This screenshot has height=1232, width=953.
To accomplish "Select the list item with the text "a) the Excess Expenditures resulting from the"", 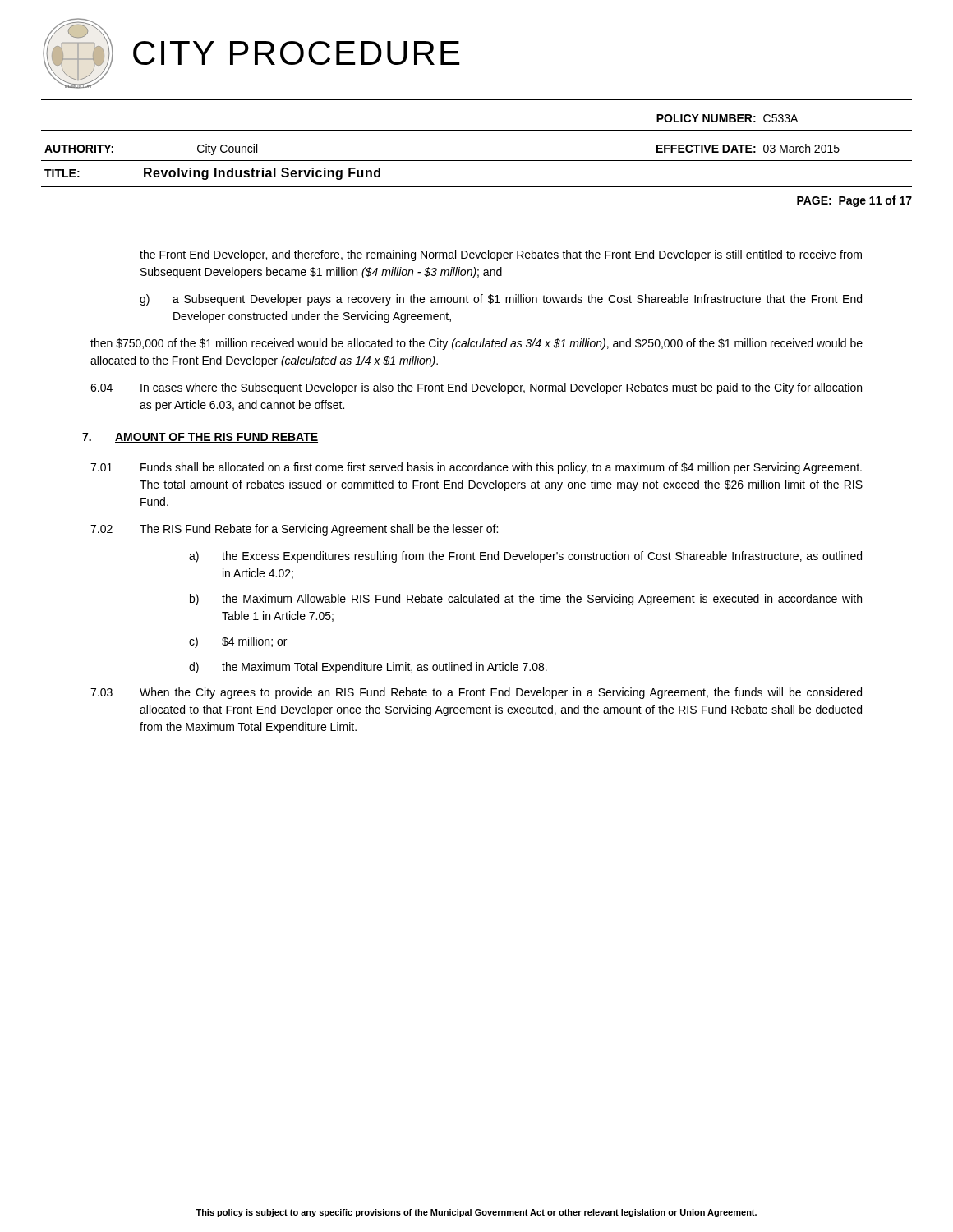I will coord(526,565).
